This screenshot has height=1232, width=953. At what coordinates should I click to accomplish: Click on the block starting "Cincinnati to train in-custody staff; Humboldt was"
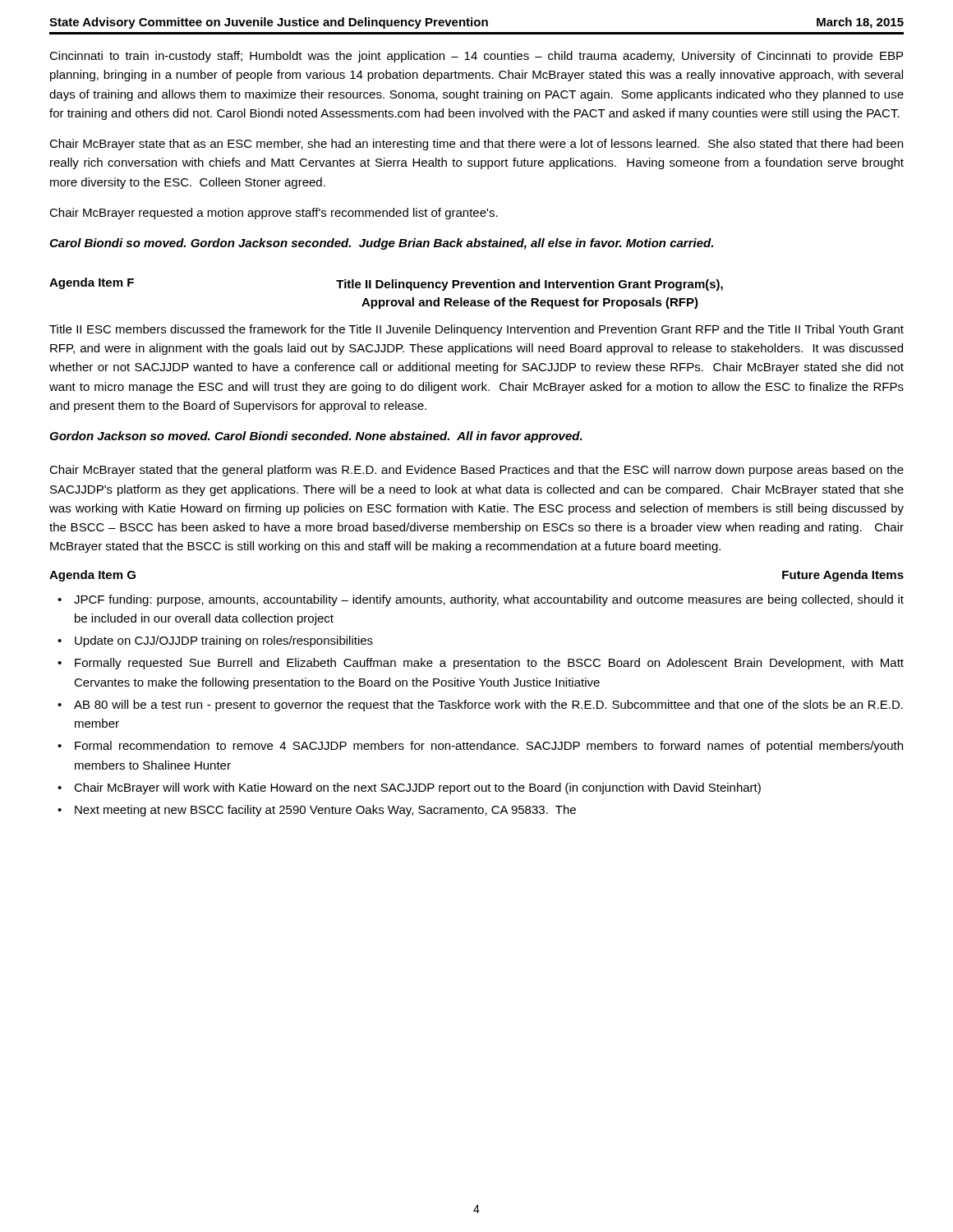point(476,84)
